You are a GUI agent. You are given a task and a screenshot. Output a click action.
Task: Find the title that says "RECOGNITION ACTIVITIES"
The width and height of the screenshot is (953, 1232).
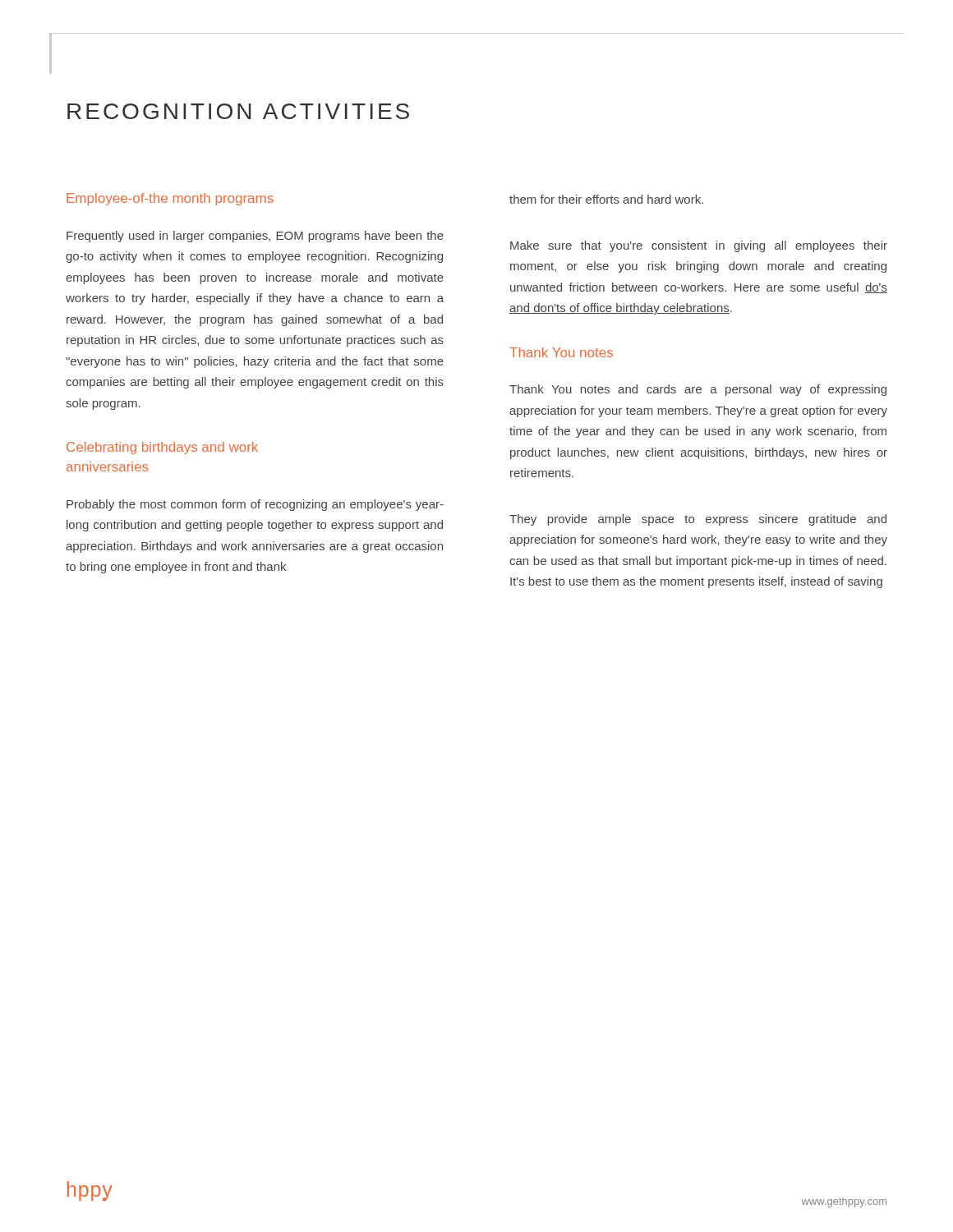pyautogui.click(x=239, y=112)
